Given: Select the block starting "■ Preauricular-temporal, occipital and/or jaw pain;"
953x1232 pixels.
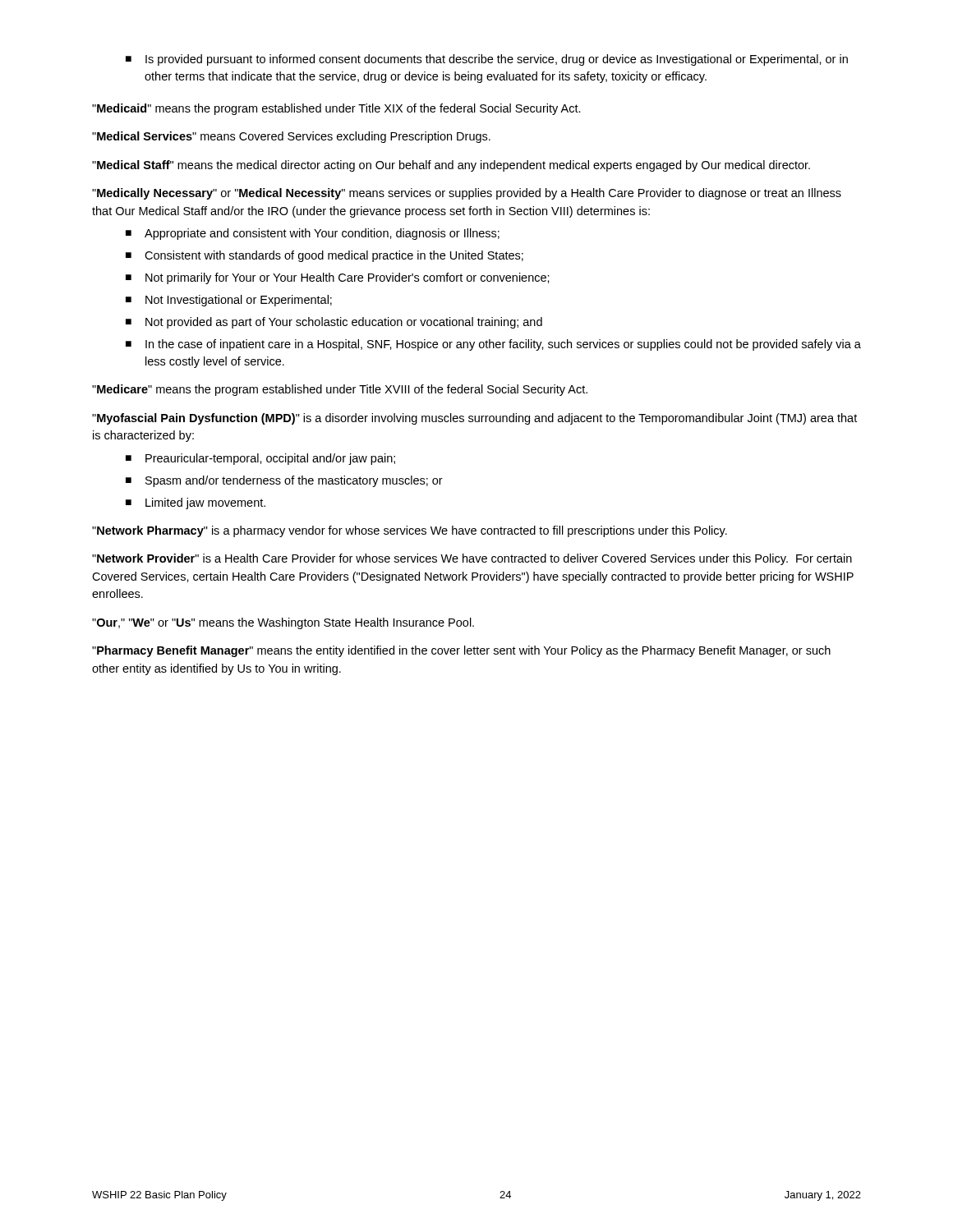Looking at the screenshot, I should pos(260,459).
